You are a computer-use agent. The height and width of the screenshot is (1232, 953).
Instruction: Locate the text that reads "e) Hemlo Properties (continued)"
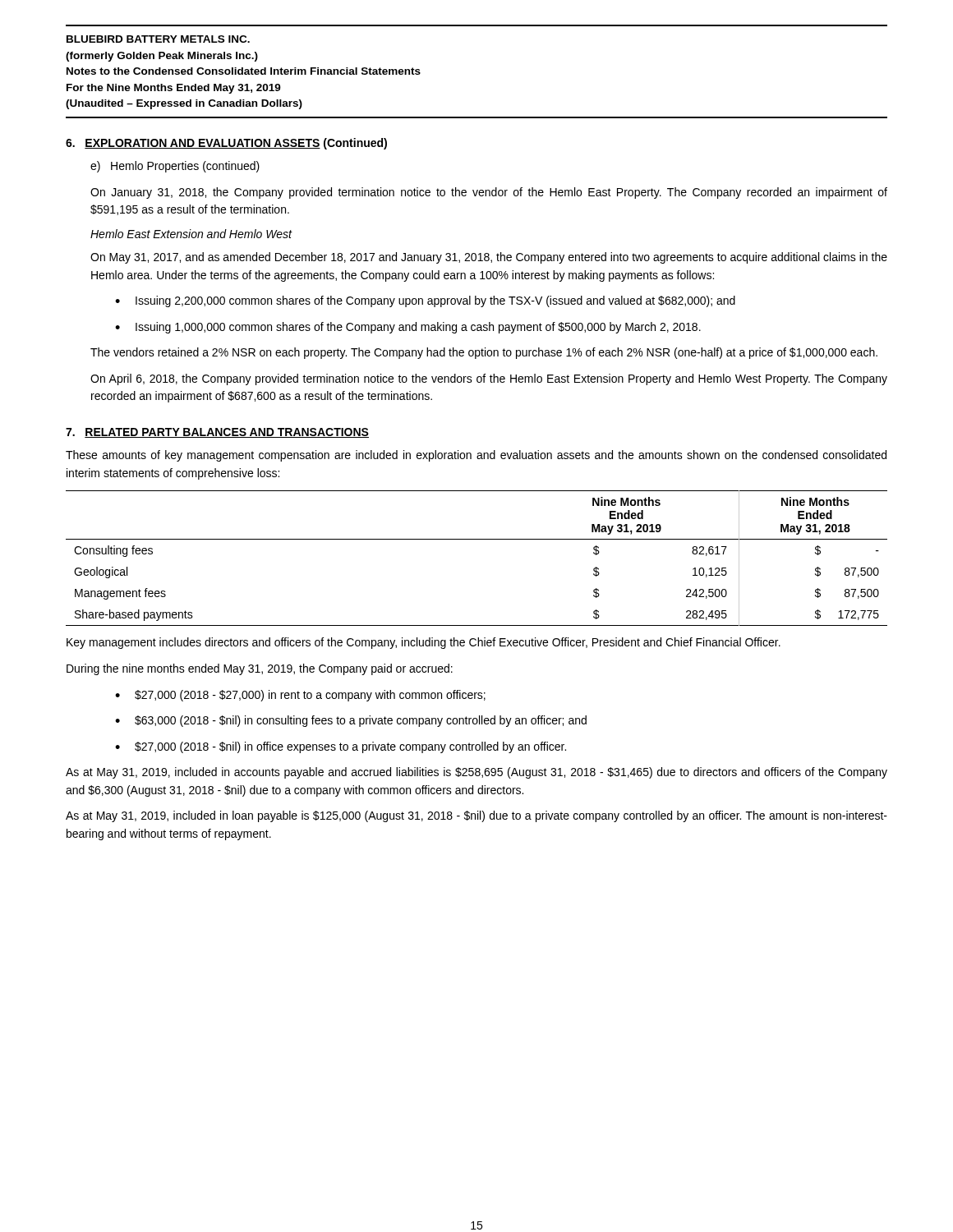[x=175, y=166]
